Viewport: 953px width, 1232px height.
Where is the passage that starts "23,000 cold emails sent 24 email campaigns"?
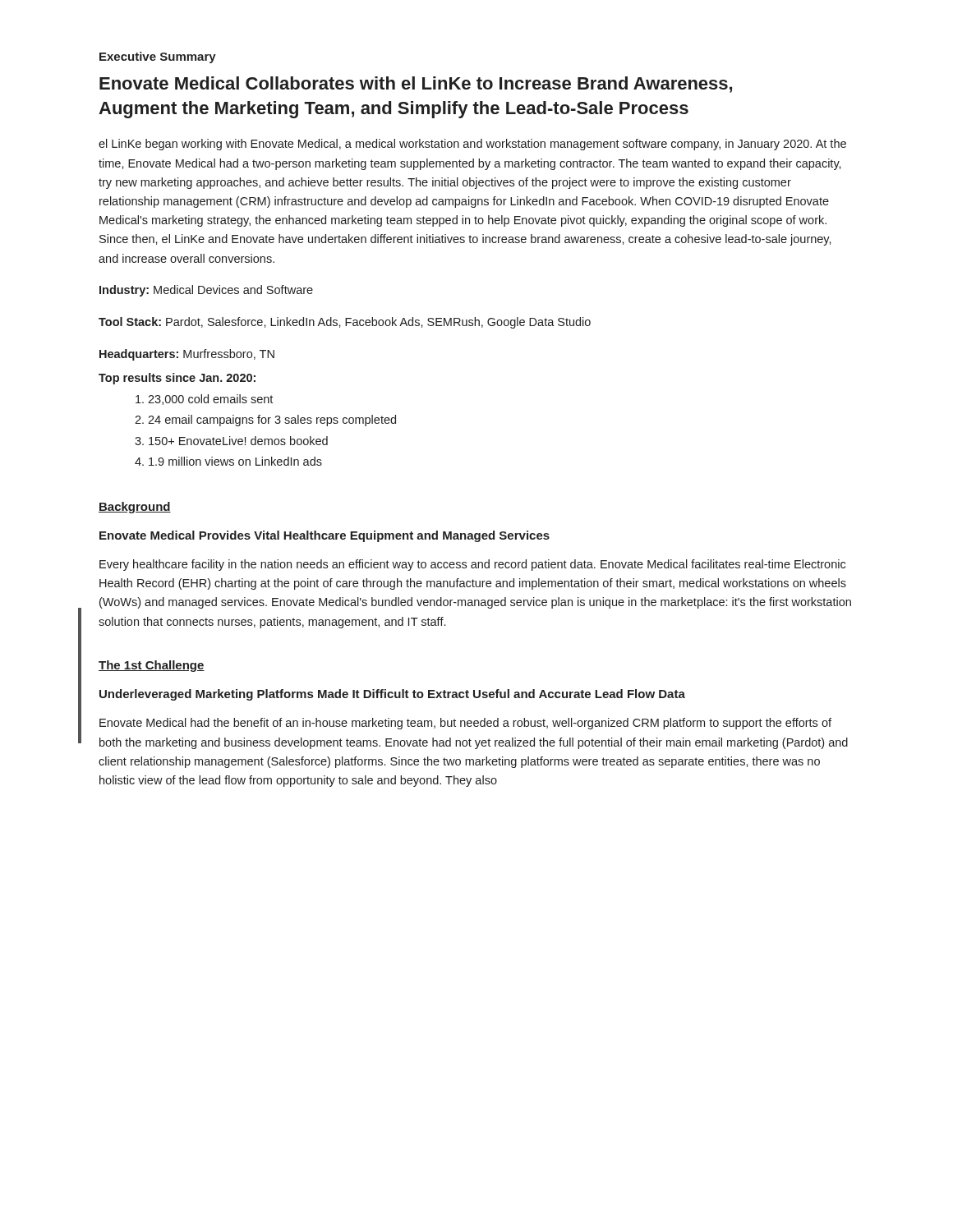pyautogui.click(x=204, y=400)
